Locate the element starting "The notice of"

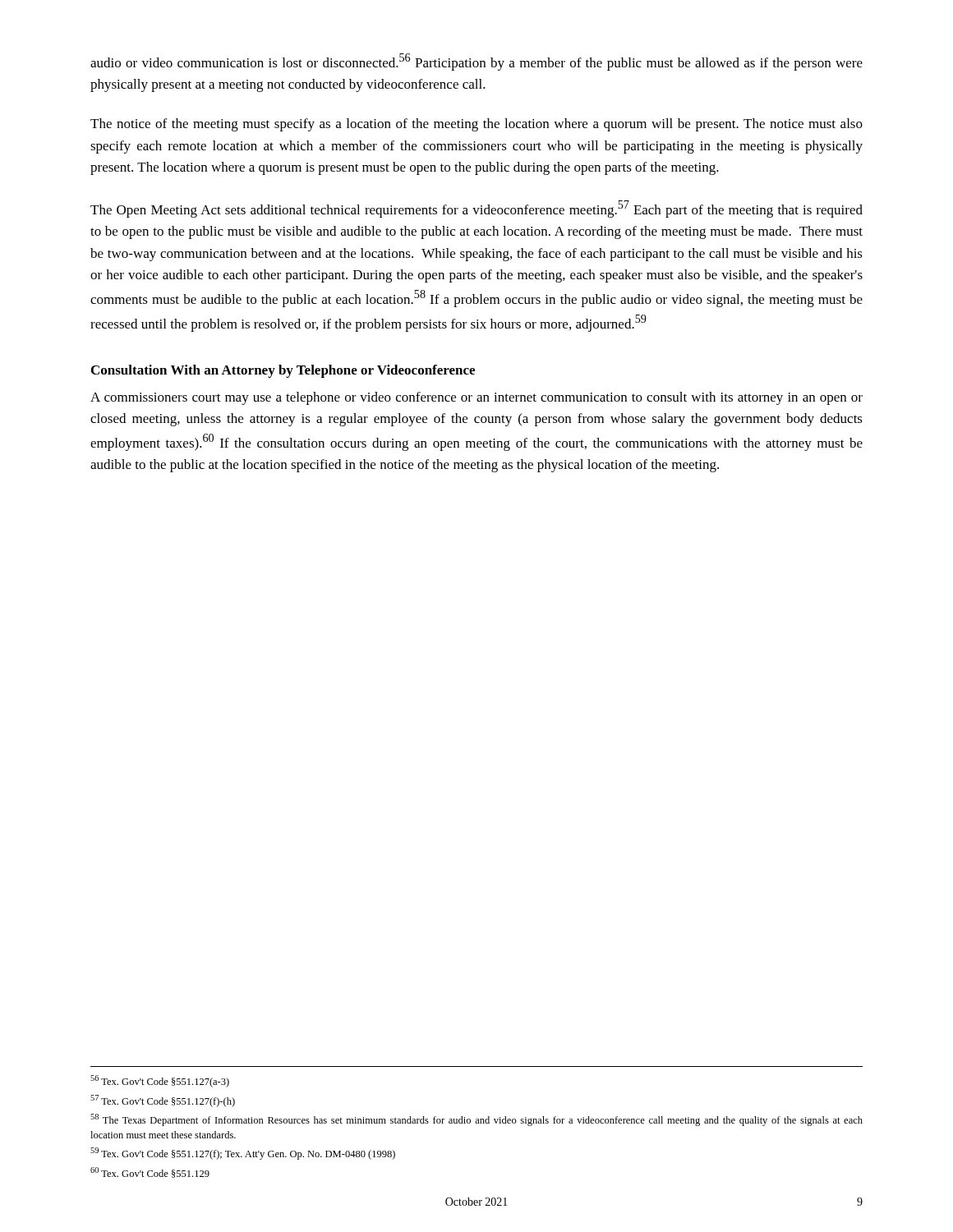(476, 146)
